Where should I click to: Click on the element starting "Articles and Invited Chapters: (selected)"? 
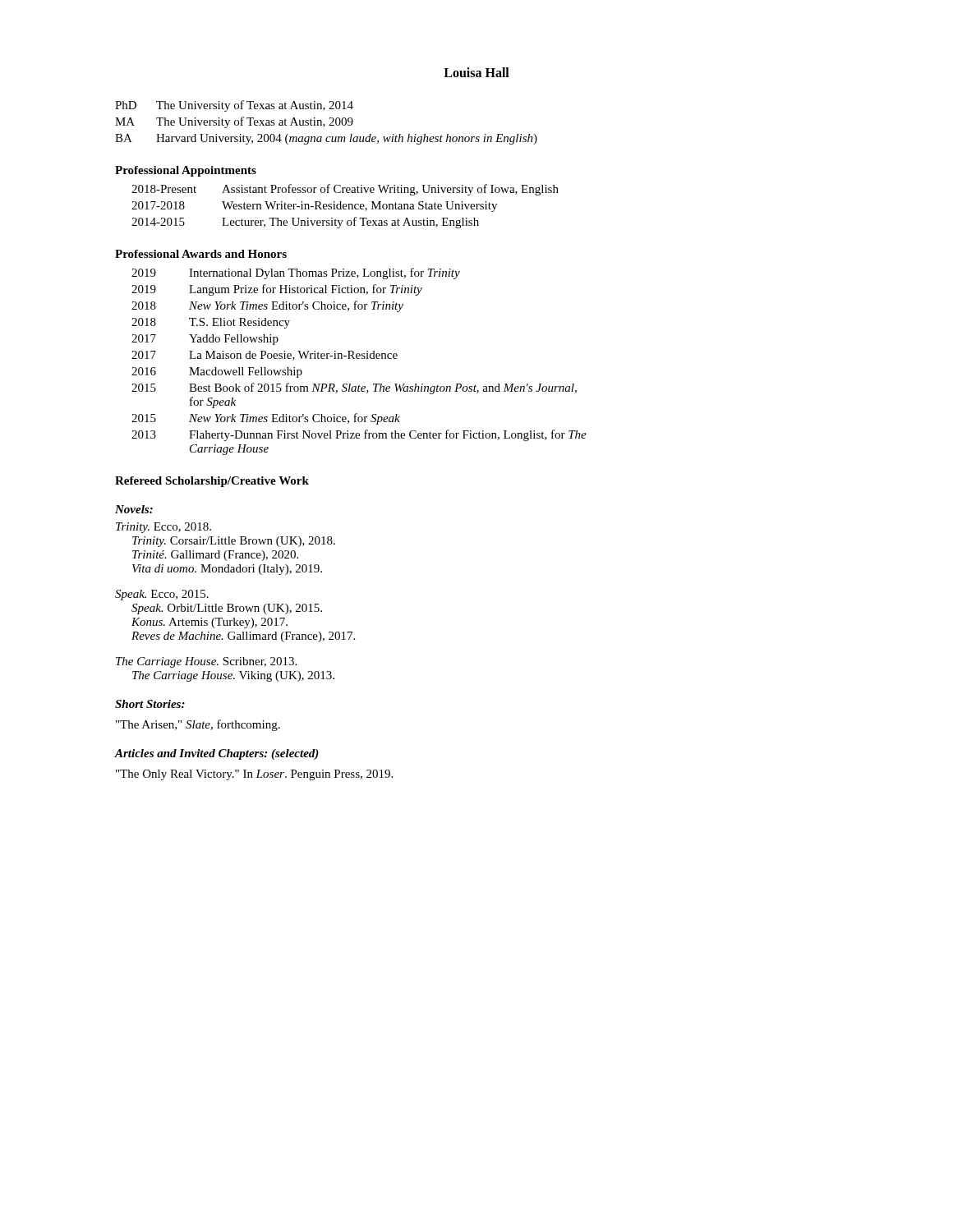tap(217, 753)
